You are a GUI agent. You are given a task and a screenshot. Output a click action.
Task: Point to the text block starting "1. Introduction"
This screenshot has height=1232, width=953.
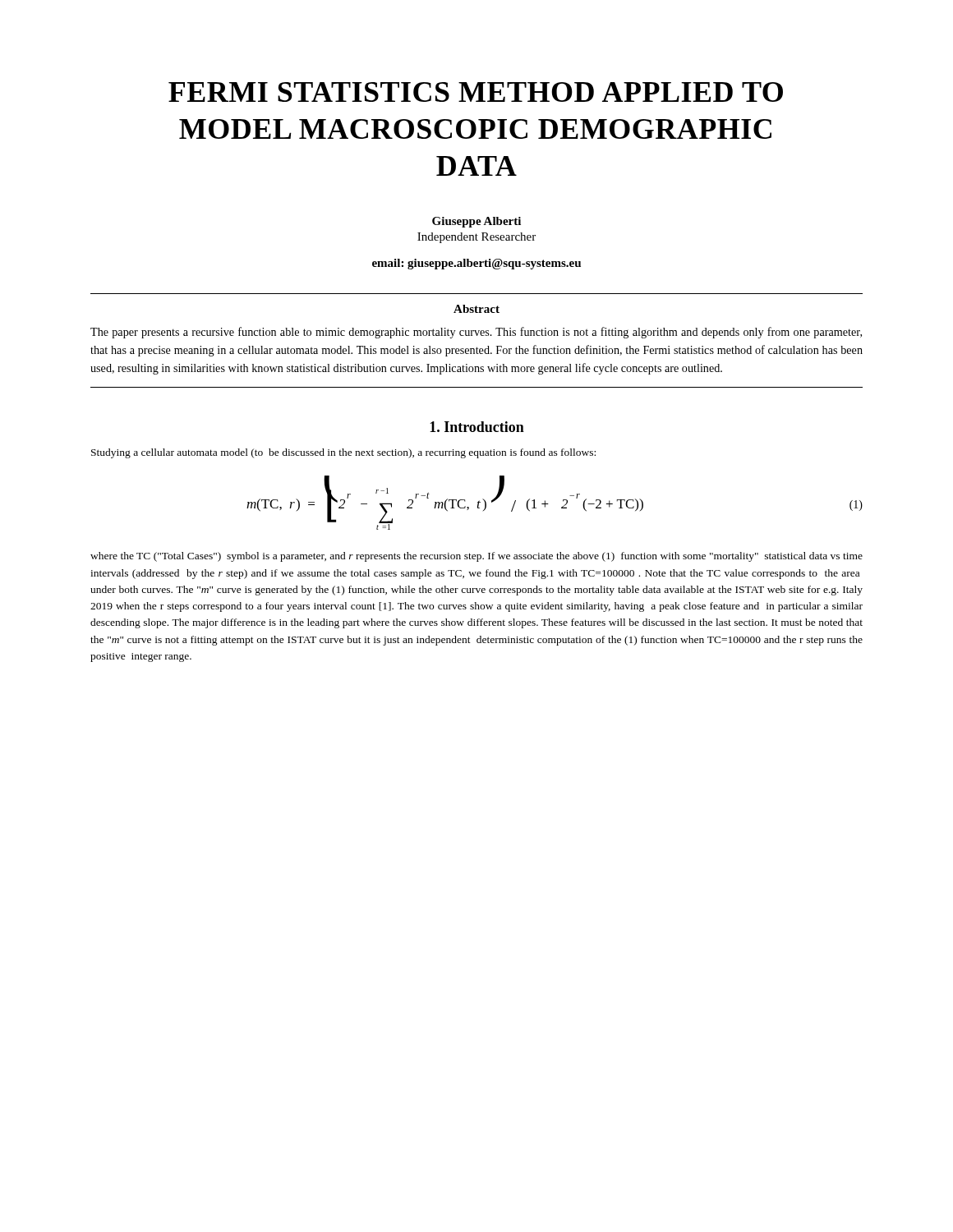point(476,427)
